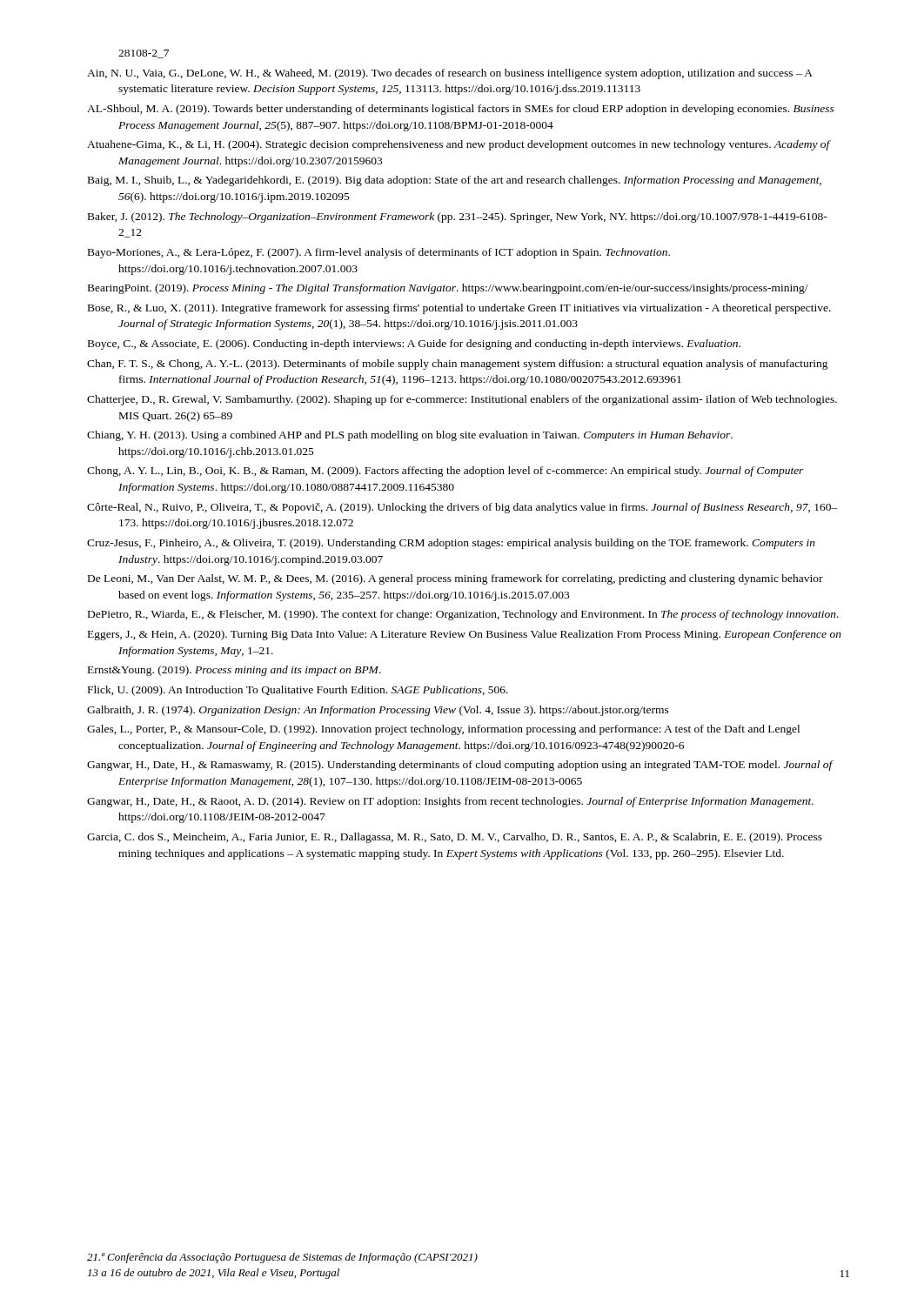
Task: Locate the block of text that opens with "Ain, N. U.,"
Action: 450,80
